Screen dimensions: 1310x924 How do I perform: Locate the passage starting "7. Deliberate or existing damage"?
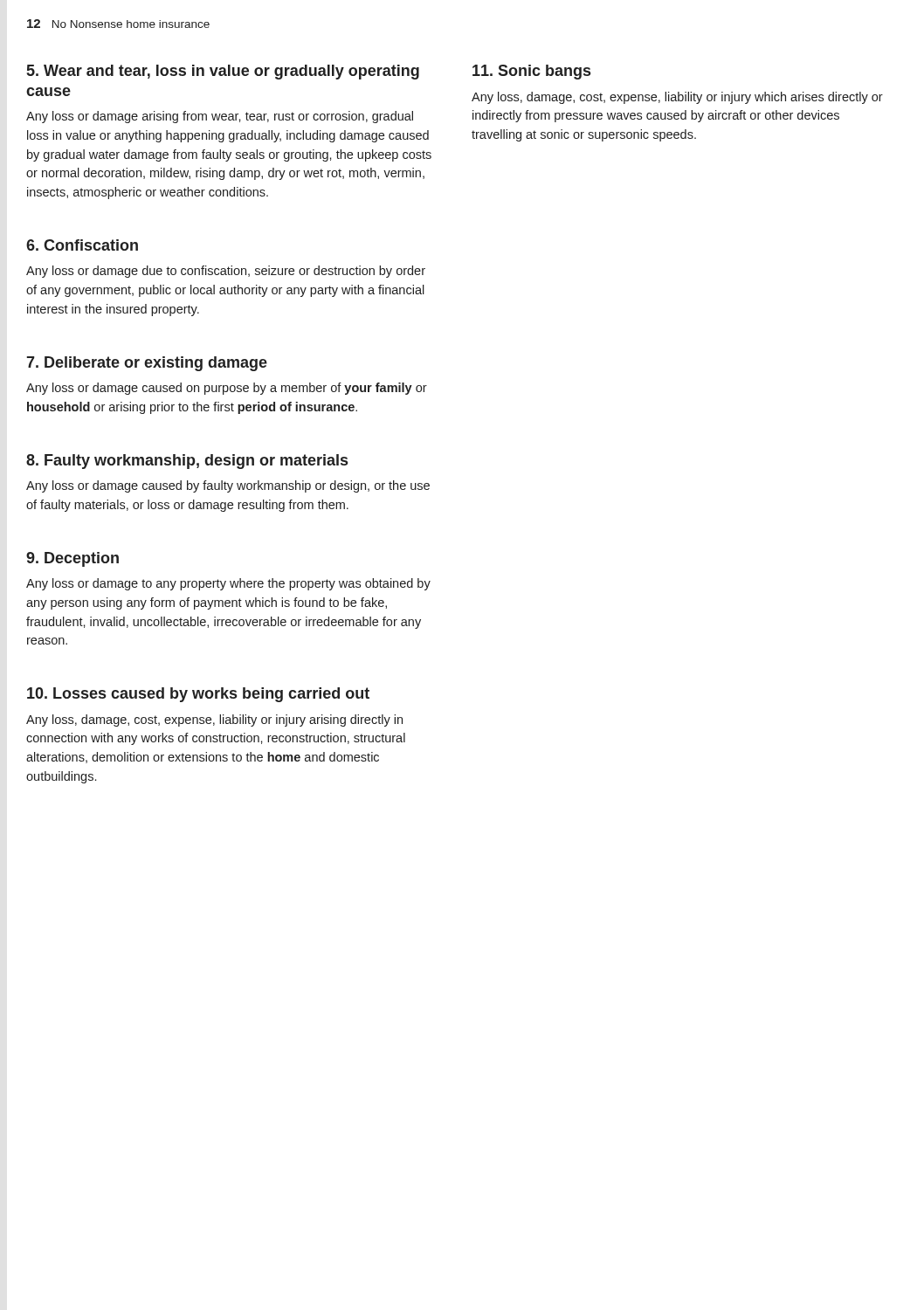pos(147,362)
